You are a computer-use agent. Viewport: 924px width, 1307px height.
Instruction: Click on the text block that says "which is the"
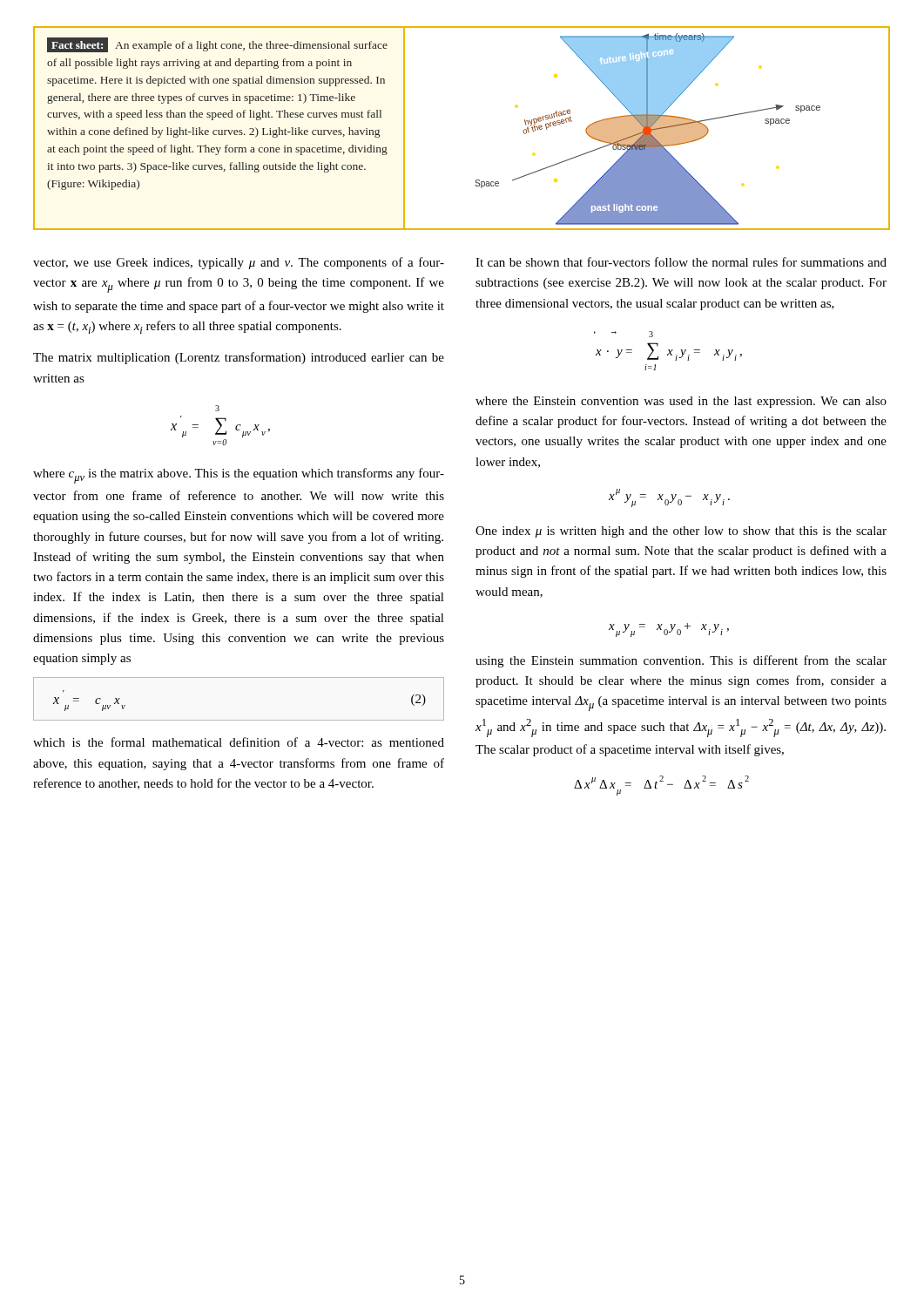(239, 763)
